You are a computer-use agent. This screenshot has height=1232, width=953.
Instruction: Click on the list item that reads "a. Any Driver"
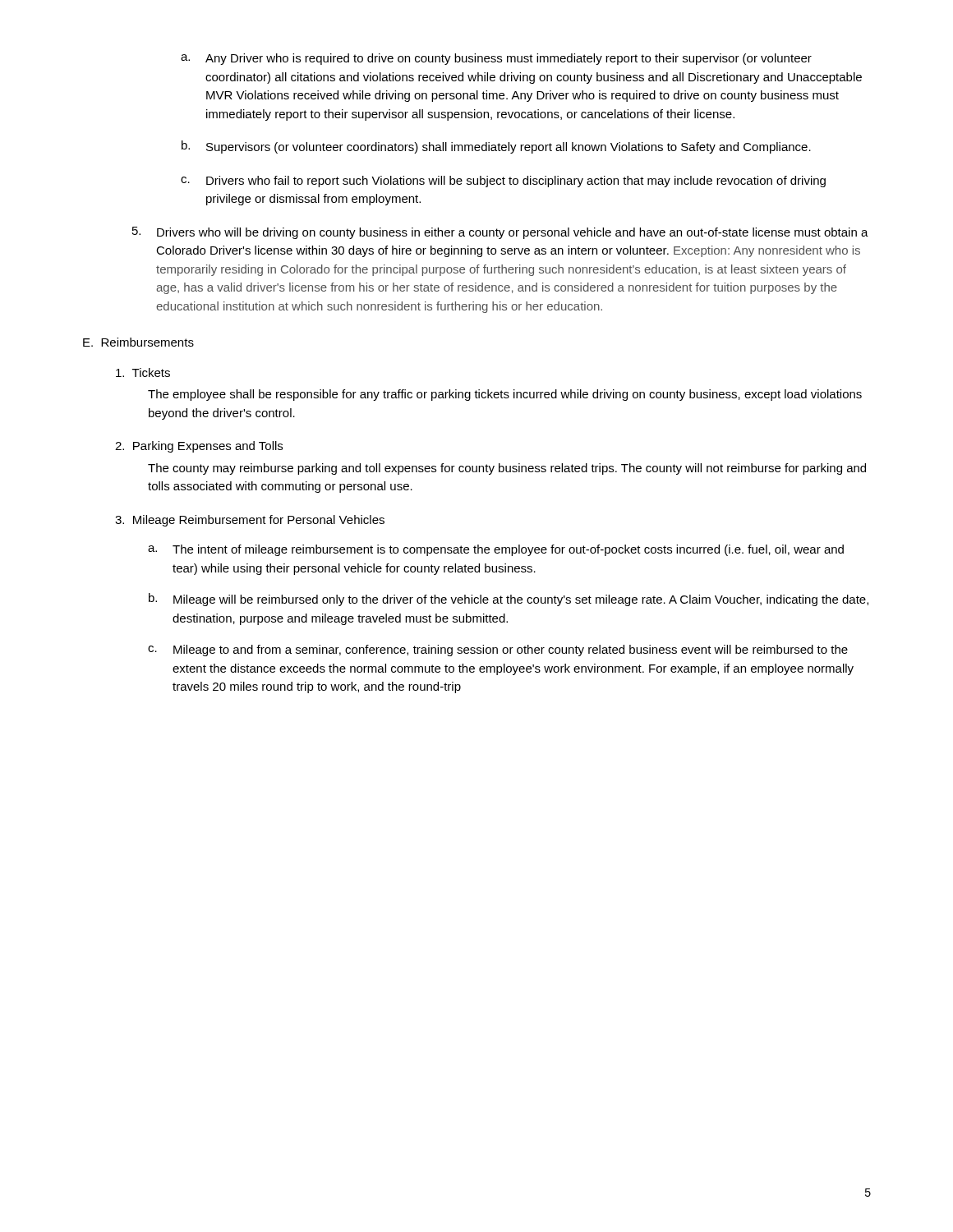coord(526,86)
